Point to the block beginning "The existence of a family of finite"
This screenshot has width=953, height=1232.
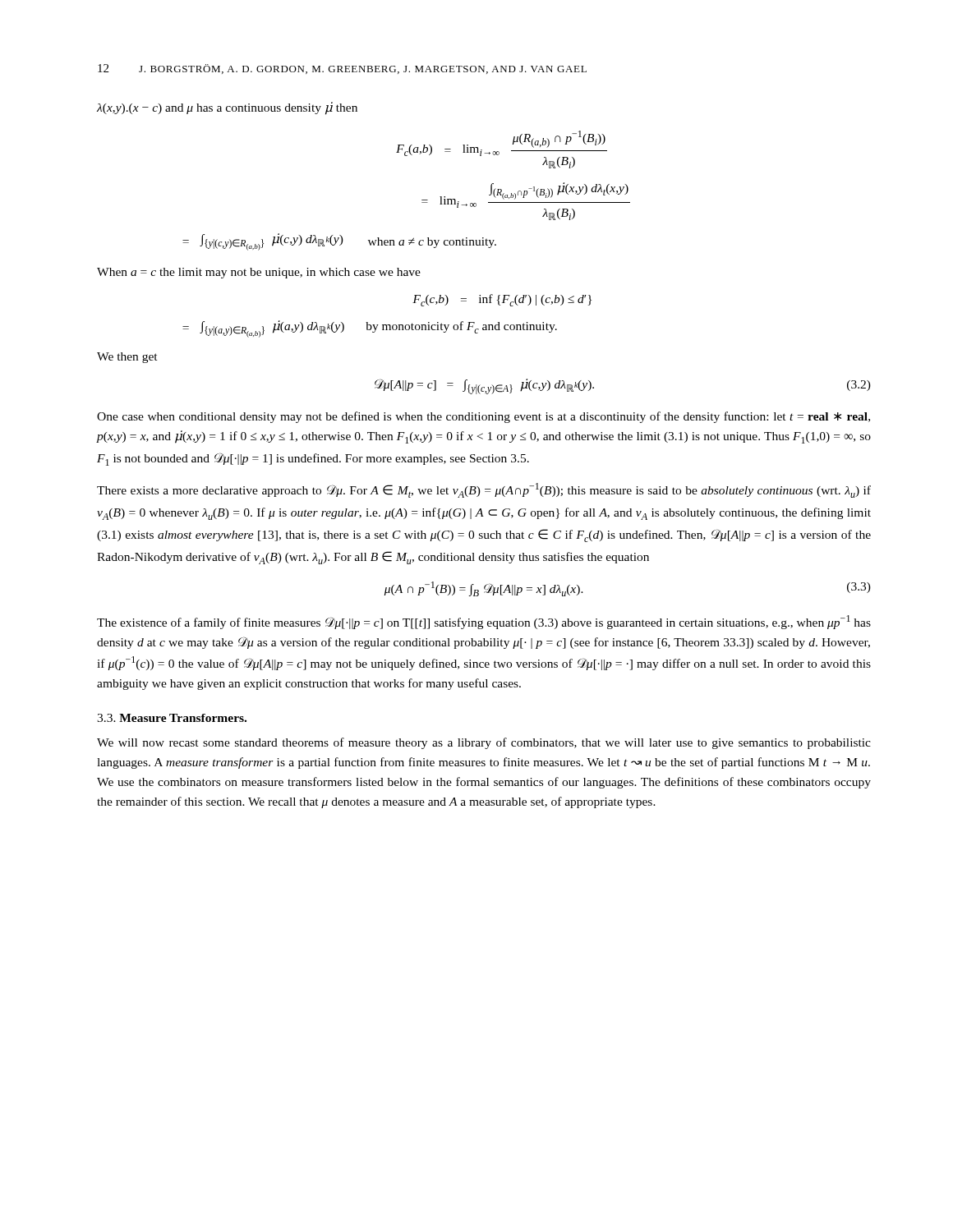[x=484, y=651]
